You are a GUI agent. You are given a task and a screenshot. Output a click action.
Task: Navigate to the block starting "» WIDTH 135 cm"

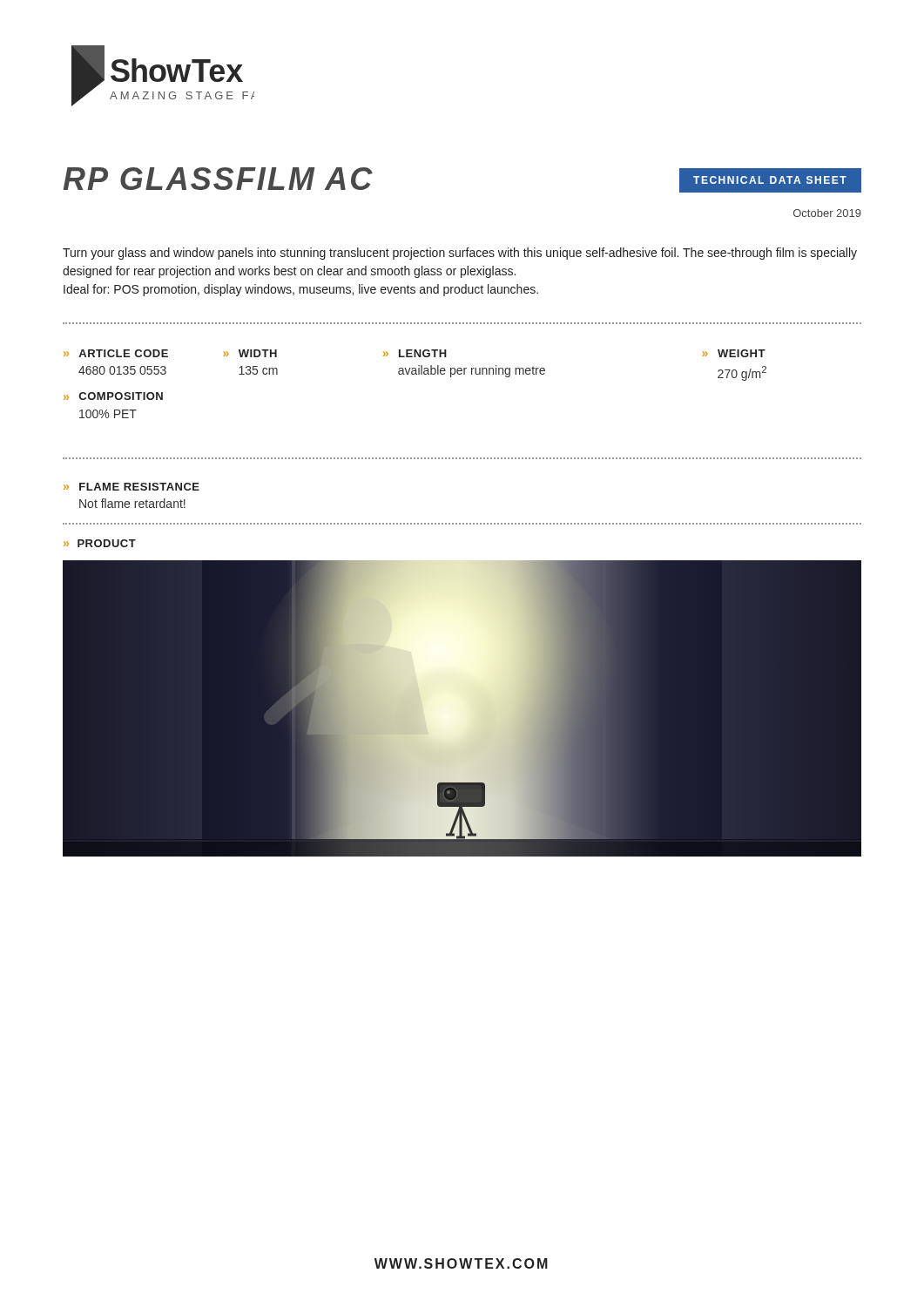(x=250, y=353)
